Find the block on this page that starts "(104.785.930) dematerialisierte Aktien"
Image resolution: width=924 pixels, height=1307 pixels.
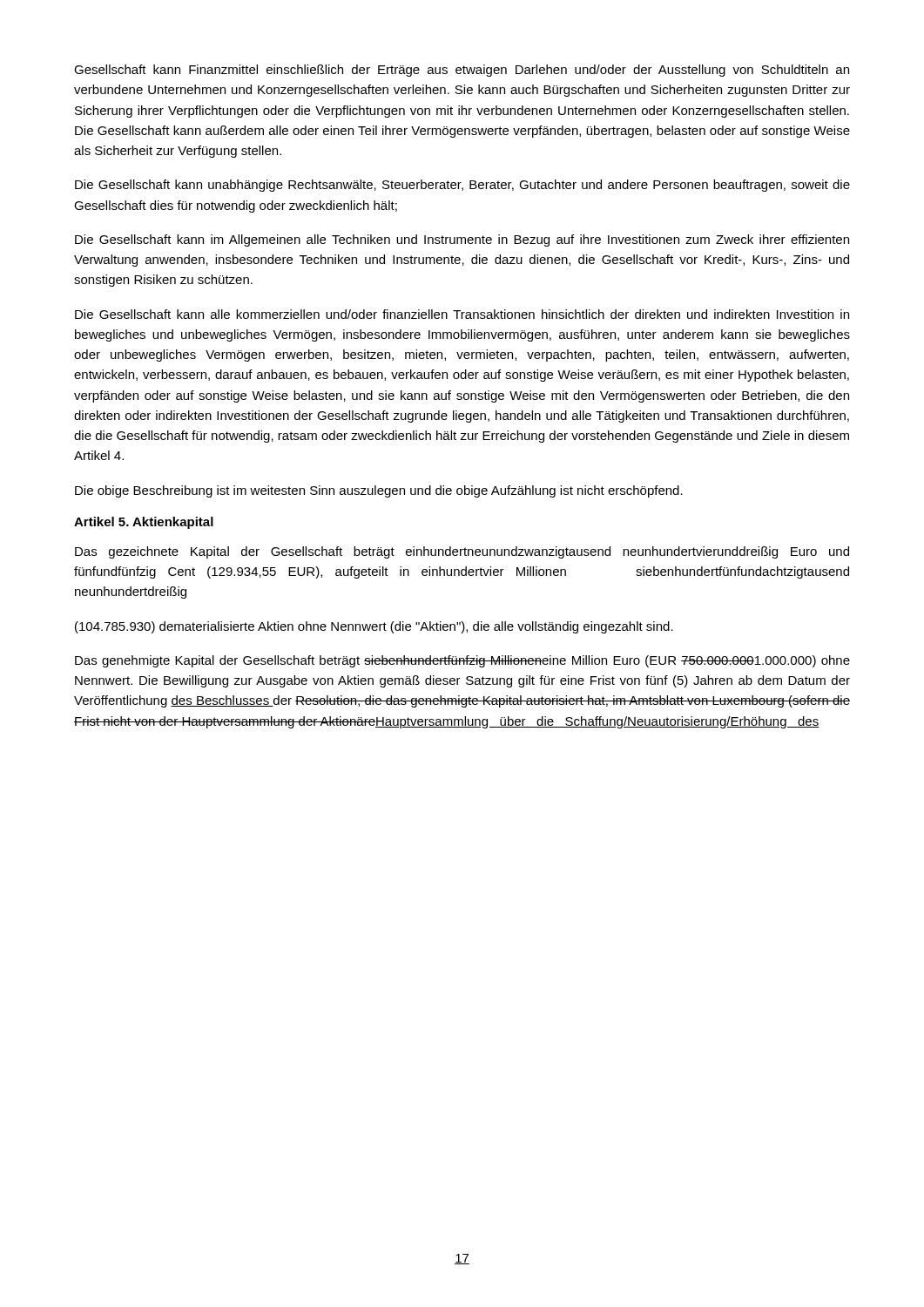click(x=374, y=626)
